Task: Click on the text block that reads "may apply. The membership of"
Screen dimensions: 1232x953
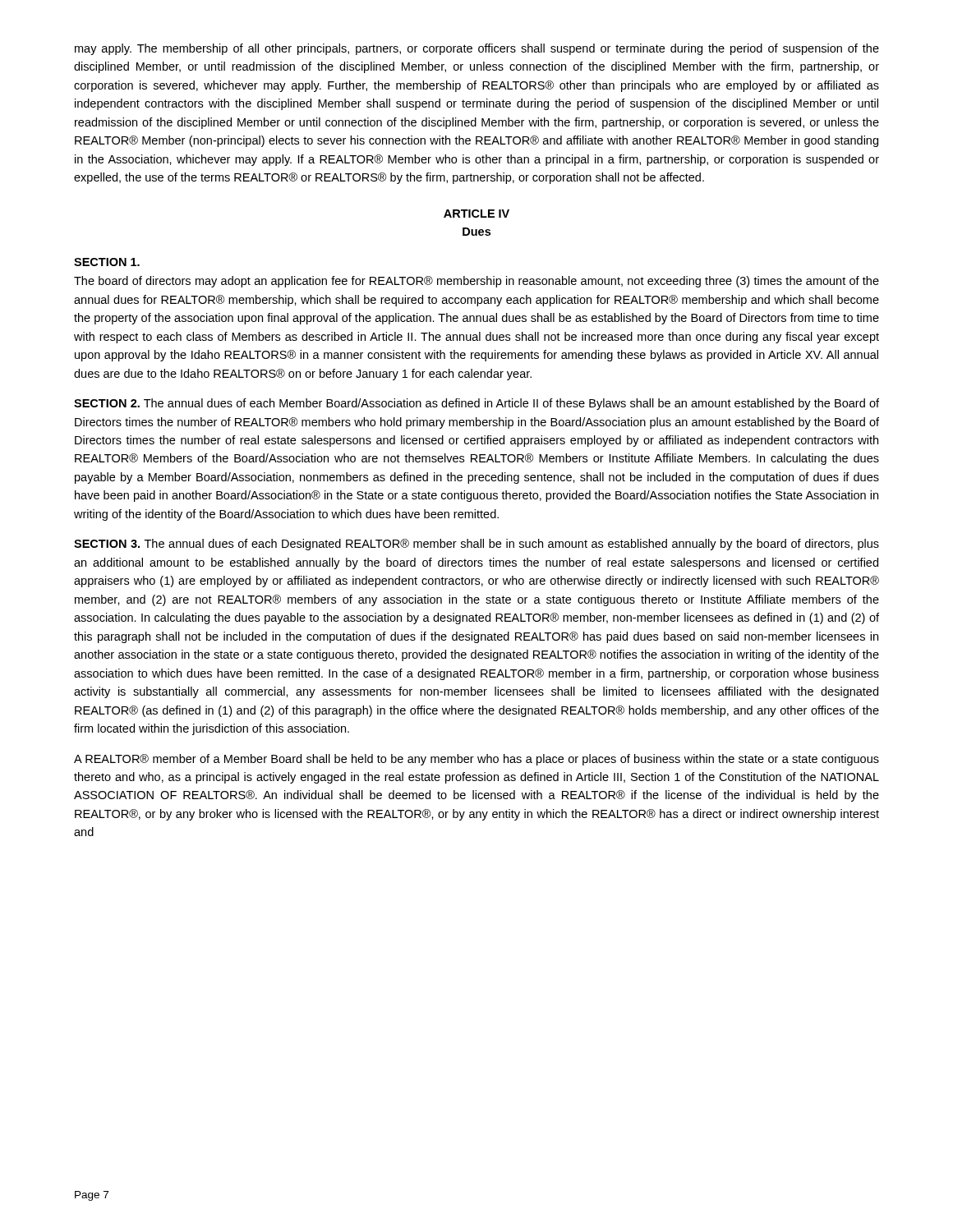Action: [x=476, y=113]
